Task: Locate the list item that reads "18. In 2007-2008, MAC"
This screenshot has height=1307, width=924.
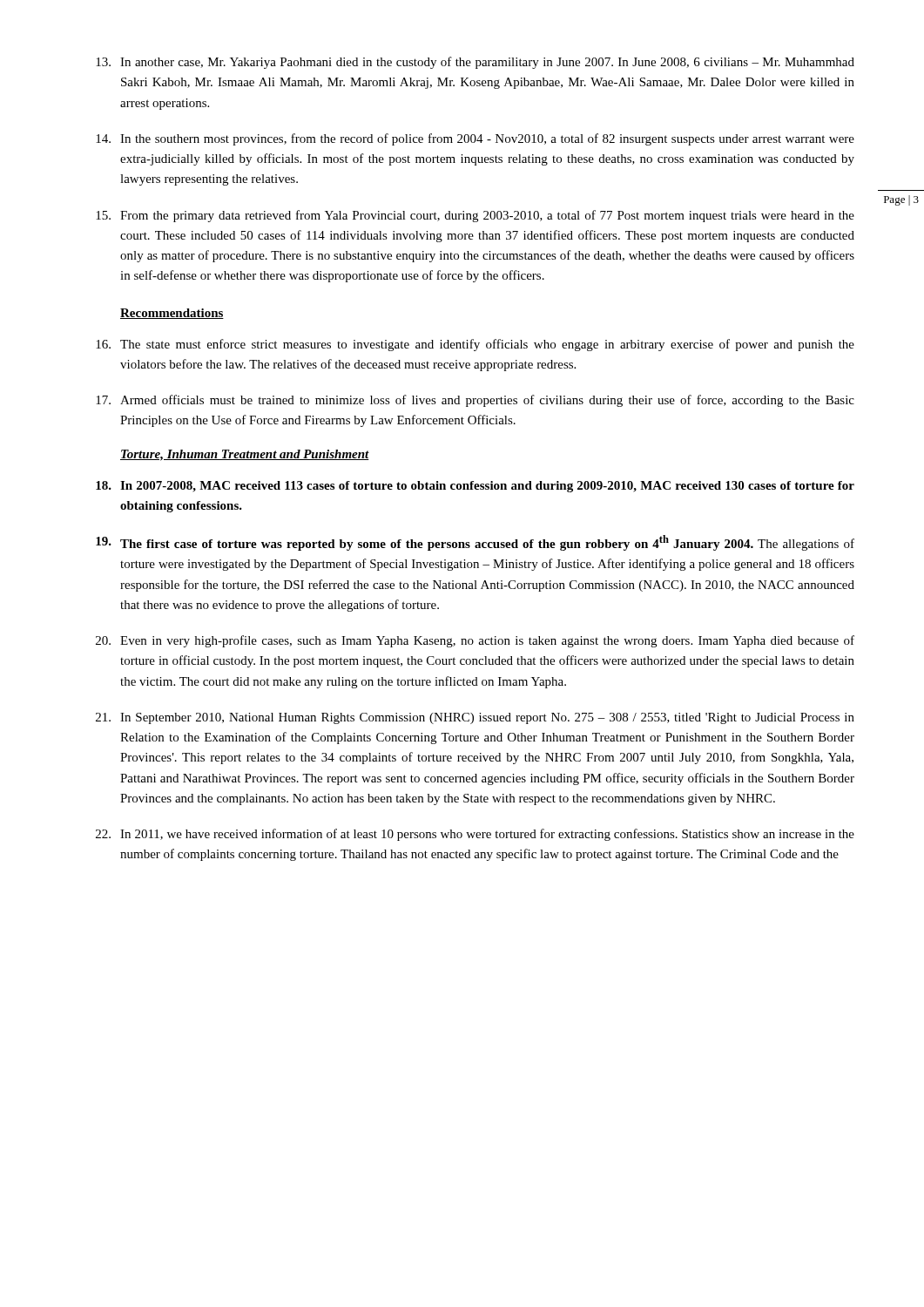Action: pyautogui.click(x=462, y=496)
